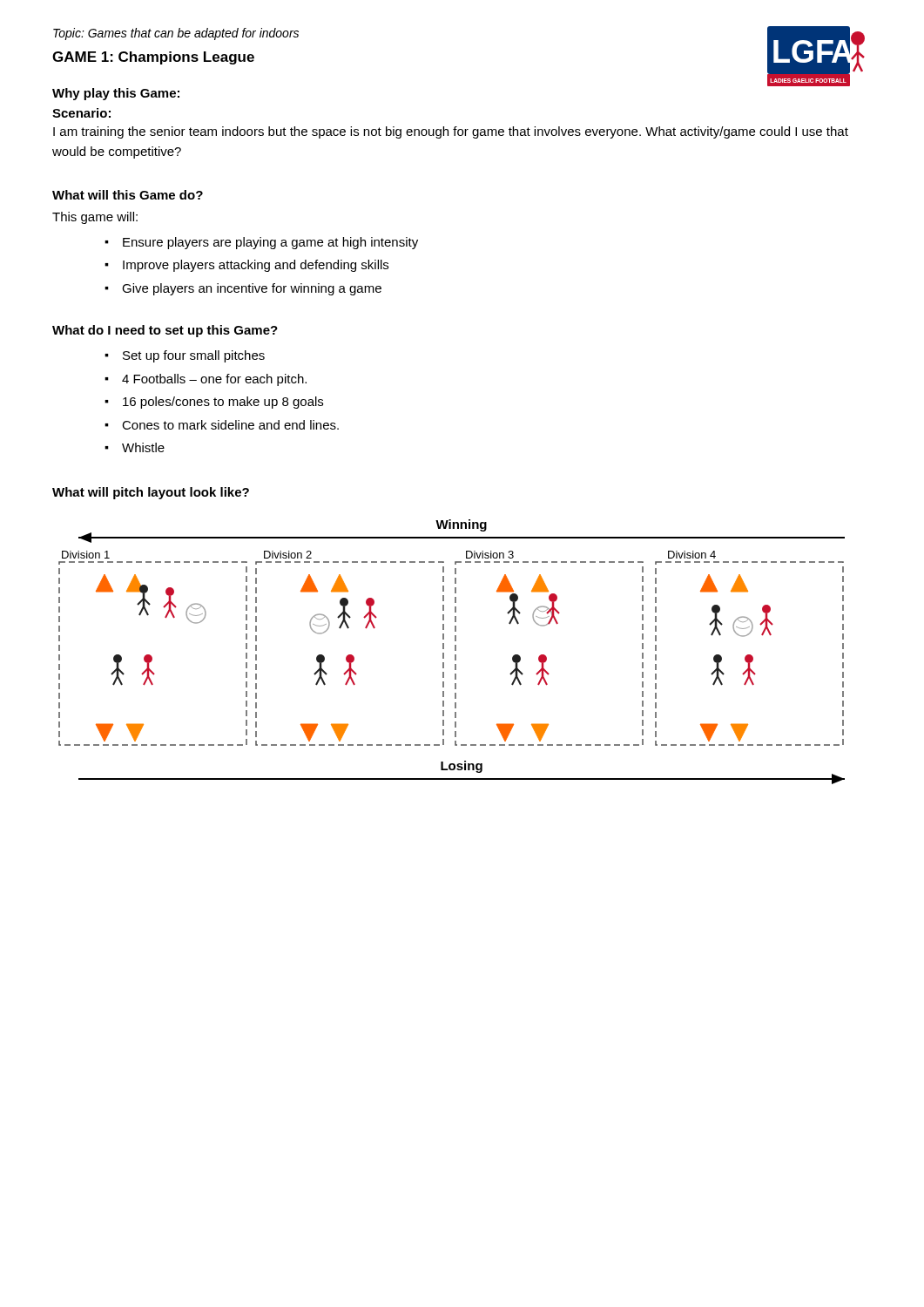Locate the text "What will this Game do?"
This screenshot has width=924, height=1307.
[128, 195]
